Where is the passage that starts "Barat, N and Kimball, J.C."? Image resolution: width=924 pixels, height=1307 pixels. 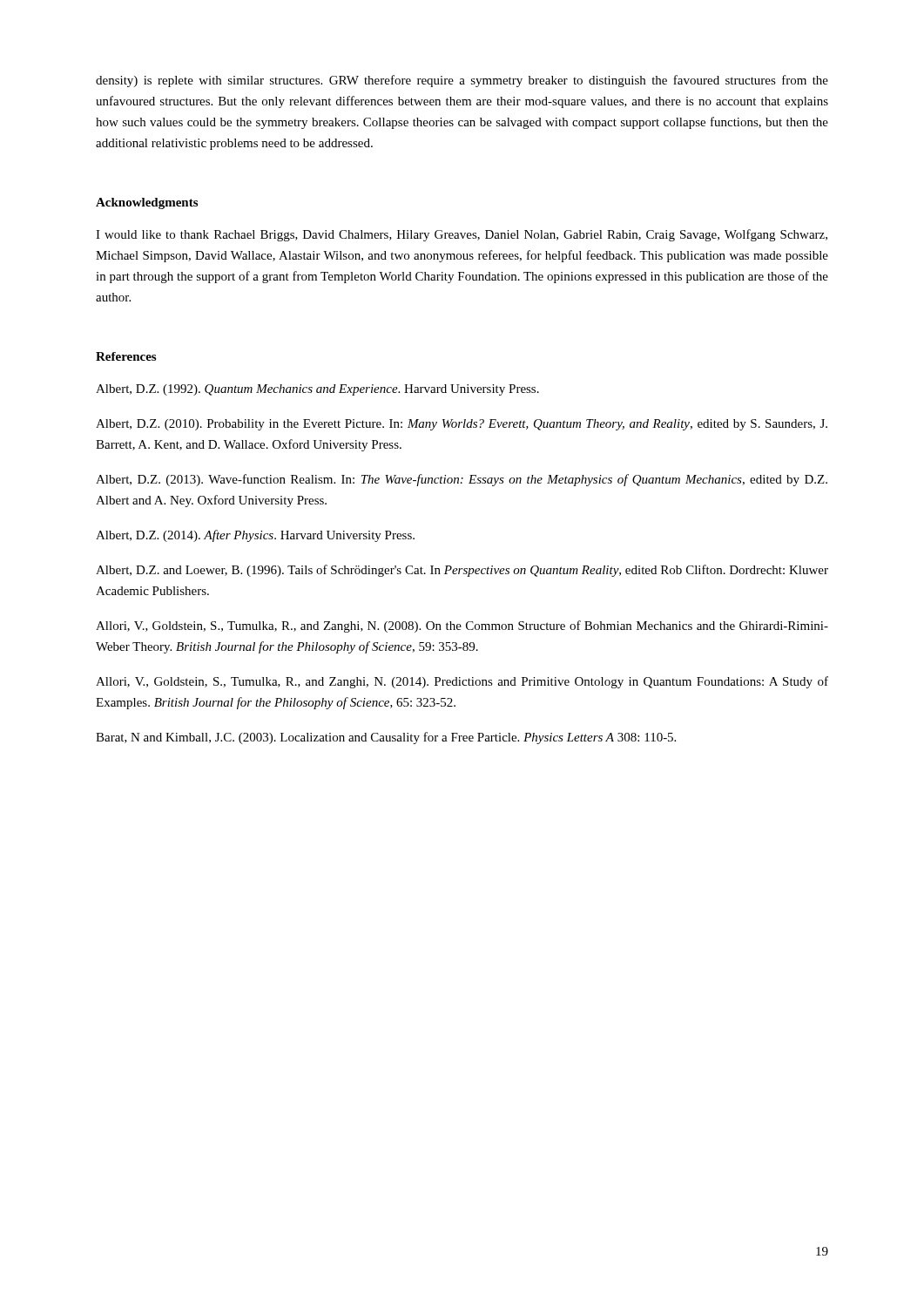point(386,737)
